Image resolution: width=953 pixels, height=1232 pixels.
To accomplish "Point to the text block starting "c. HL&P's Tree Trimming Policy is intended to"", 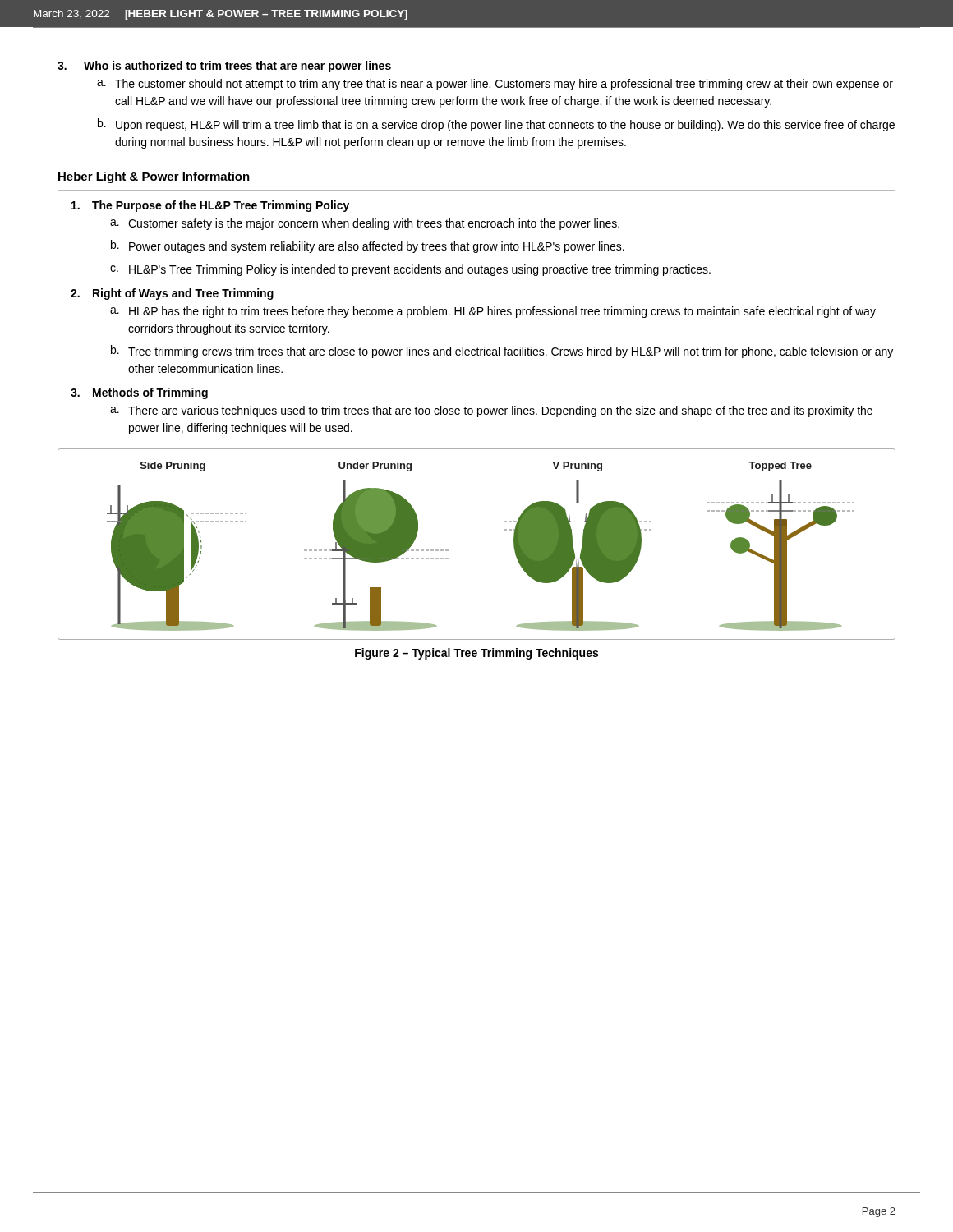I will [x=411, y=270].
